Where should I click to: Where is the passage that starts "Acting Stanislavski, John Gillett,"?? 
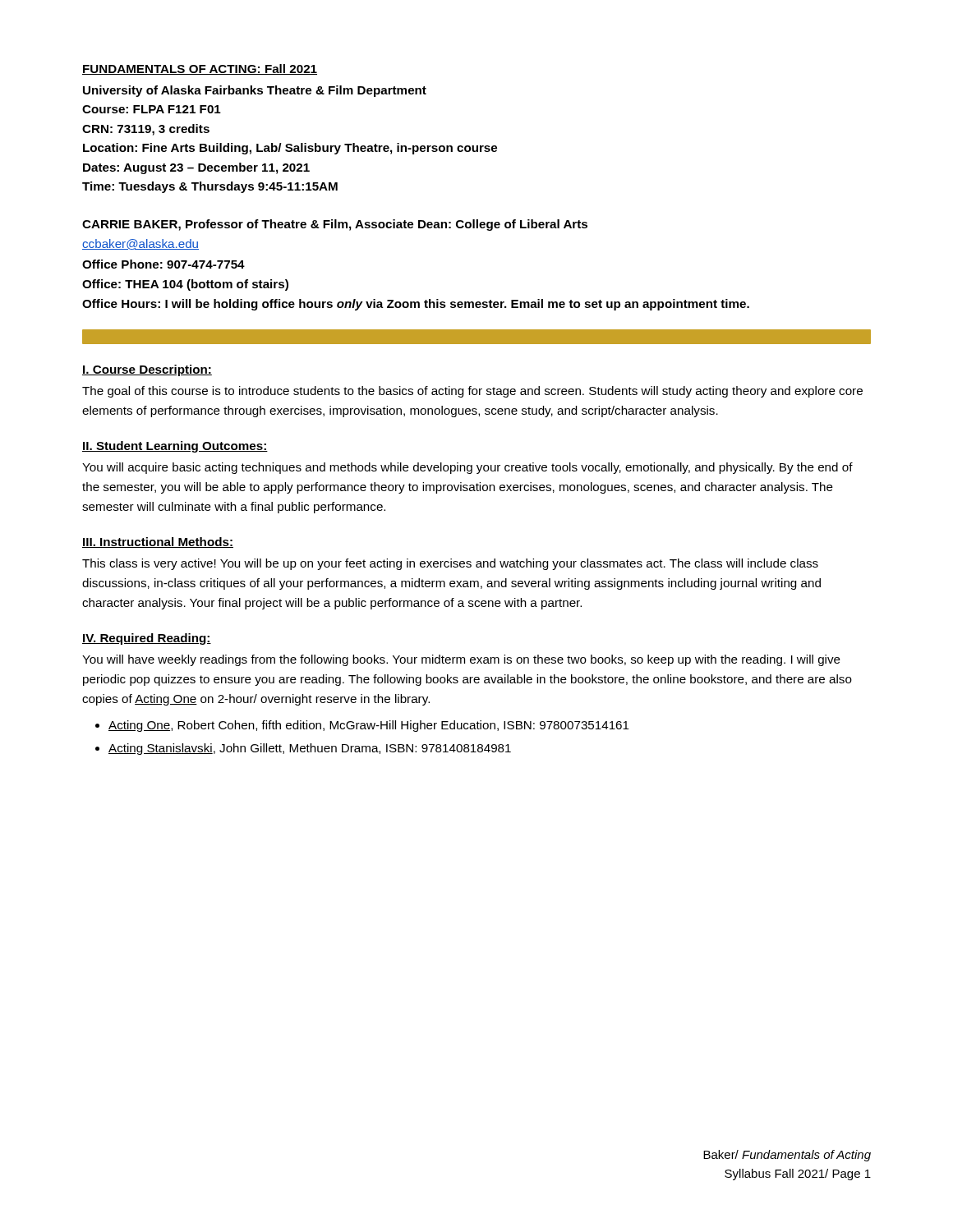click(310, 748)
